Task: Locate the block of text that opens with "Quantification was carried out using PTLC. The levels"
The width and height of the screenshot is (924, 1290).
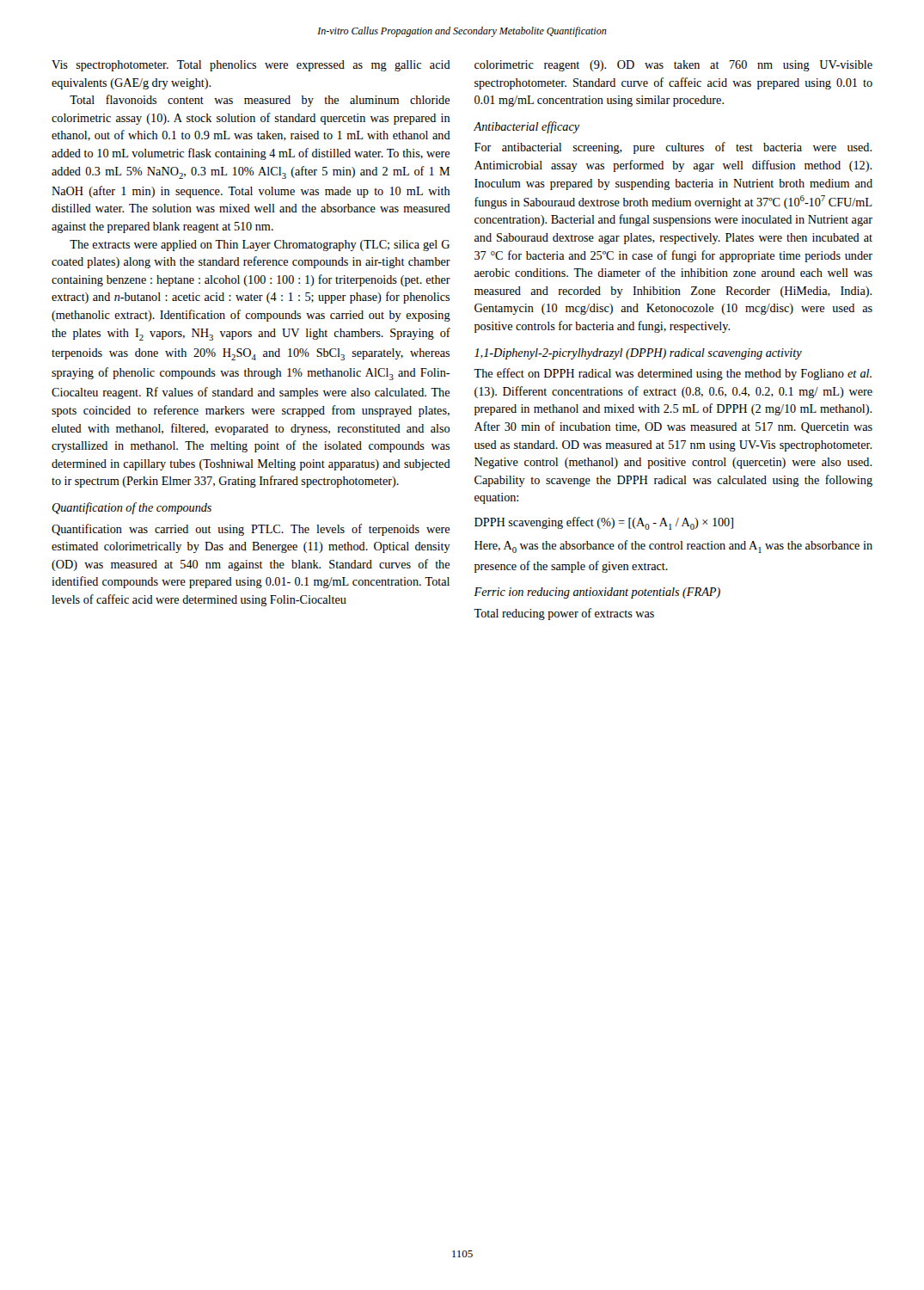Action: tap(251, 564)
